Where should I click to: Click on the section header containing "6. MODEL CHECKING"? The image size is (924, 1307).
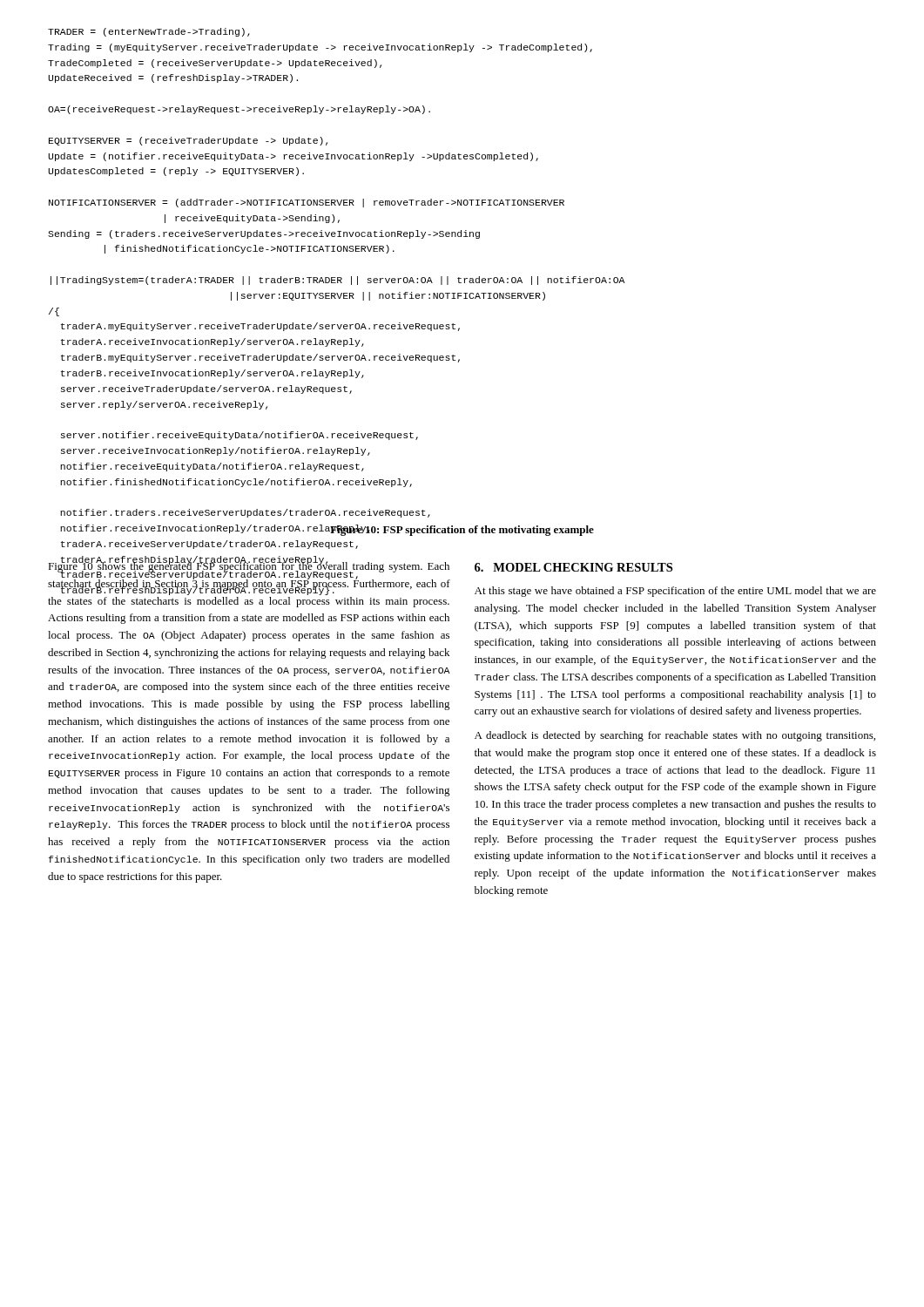click(574, 567)
